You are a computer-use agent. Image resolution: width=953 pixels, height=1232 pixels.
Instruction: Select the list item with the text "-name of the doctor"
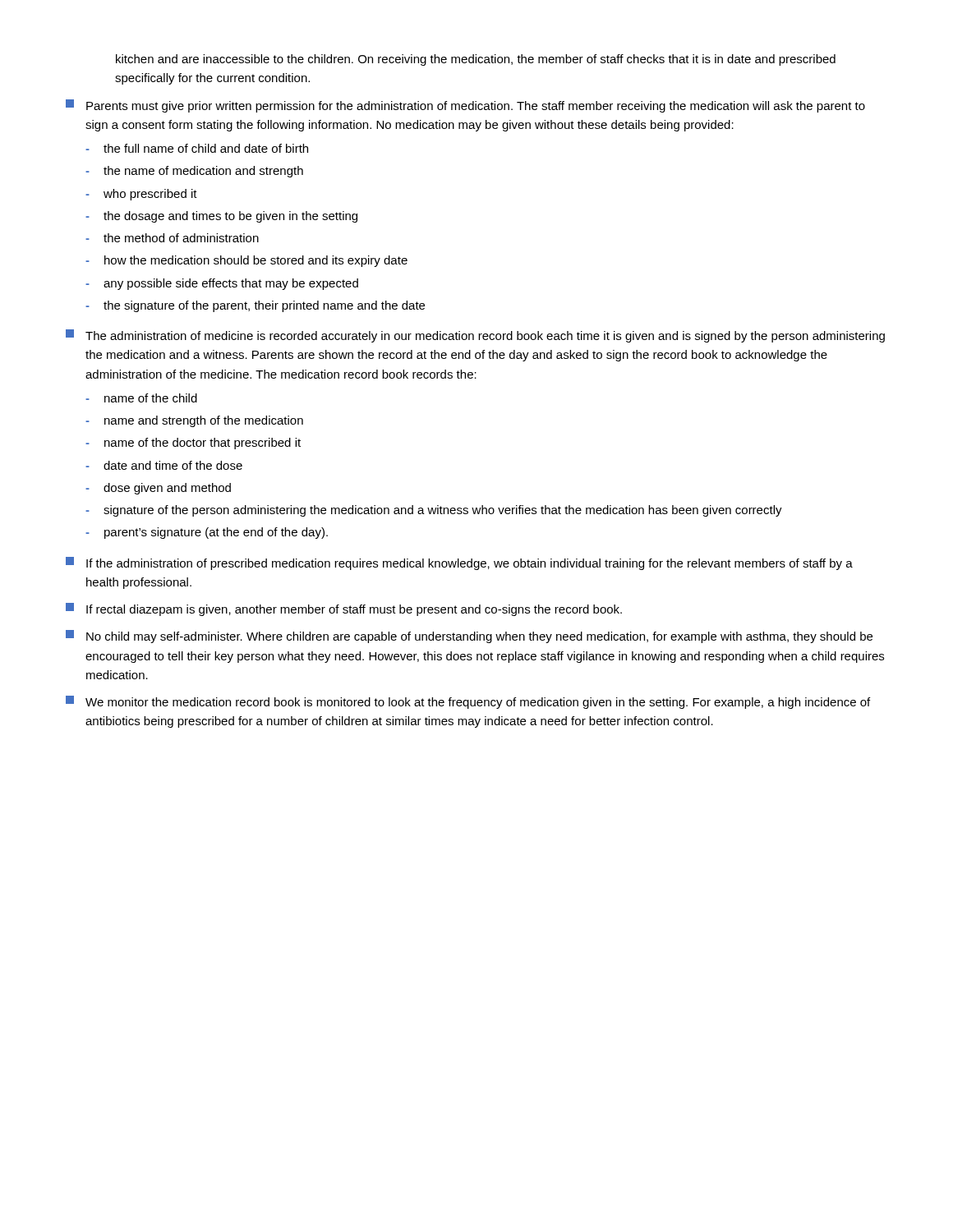(x=193, y=444)
